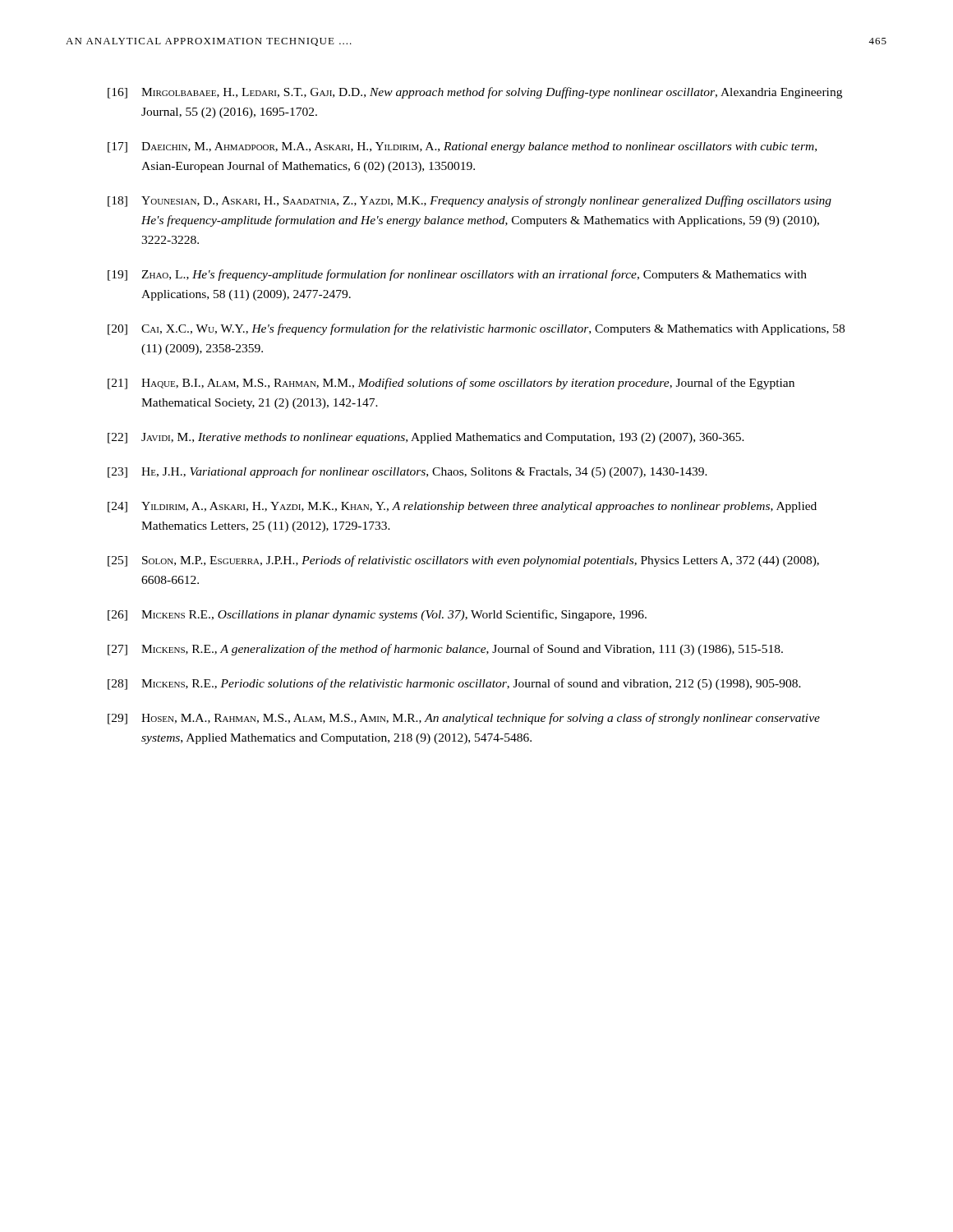
Task: Select the element starting "[26] Mickens R.E., Oscillations in planar dynamic systems"
Action: click(476, 615)
